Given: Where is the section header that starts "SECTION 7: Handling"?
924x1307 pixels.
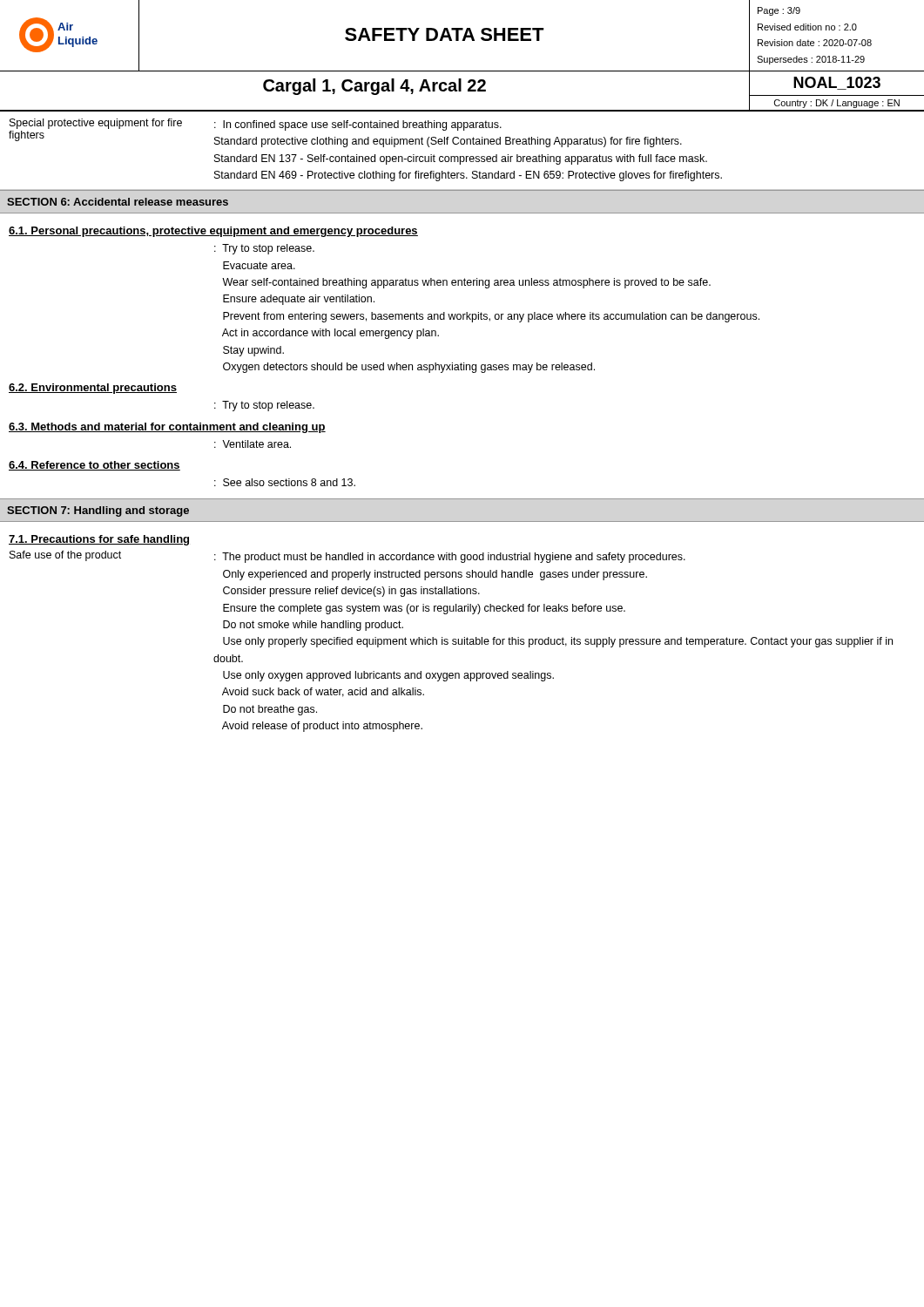Looking at the screenshot, I should click(x=98, y=511).
